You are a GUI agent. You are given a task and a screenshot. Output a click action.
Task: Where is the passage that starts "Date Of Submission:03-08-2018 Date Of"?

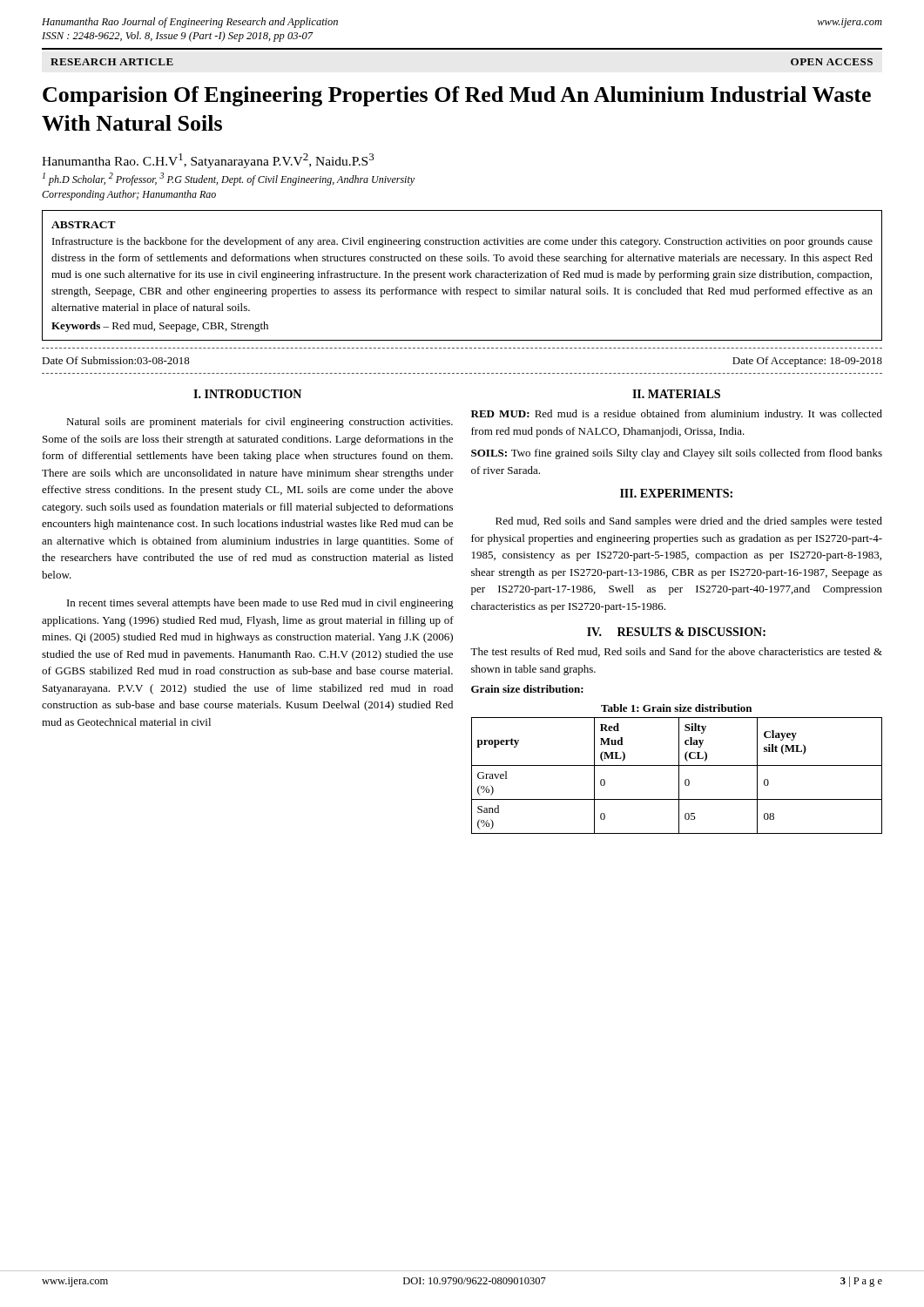point(462,361)
